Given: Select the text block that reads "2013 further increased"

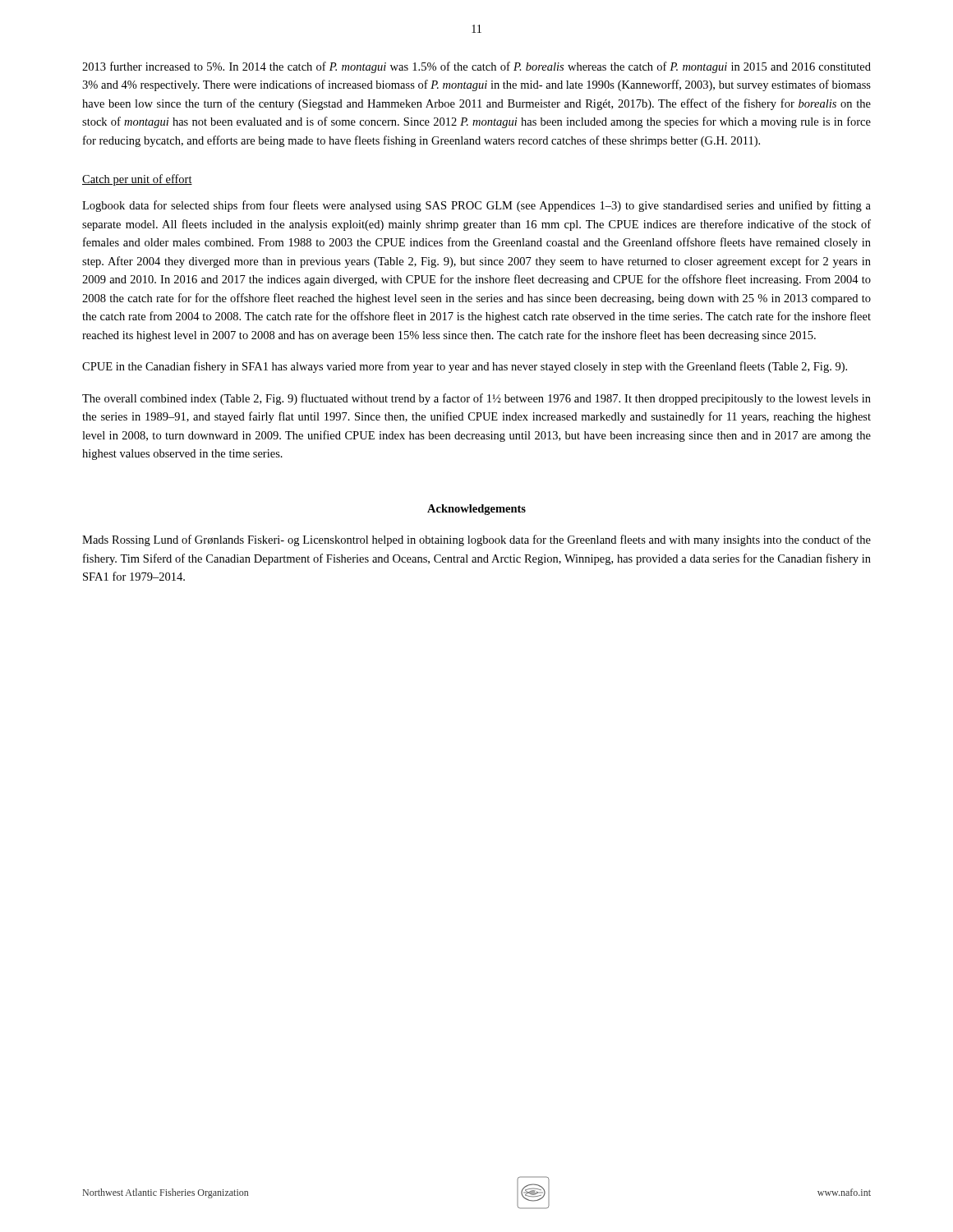Looking at the screenshot, I should (476, 103).
